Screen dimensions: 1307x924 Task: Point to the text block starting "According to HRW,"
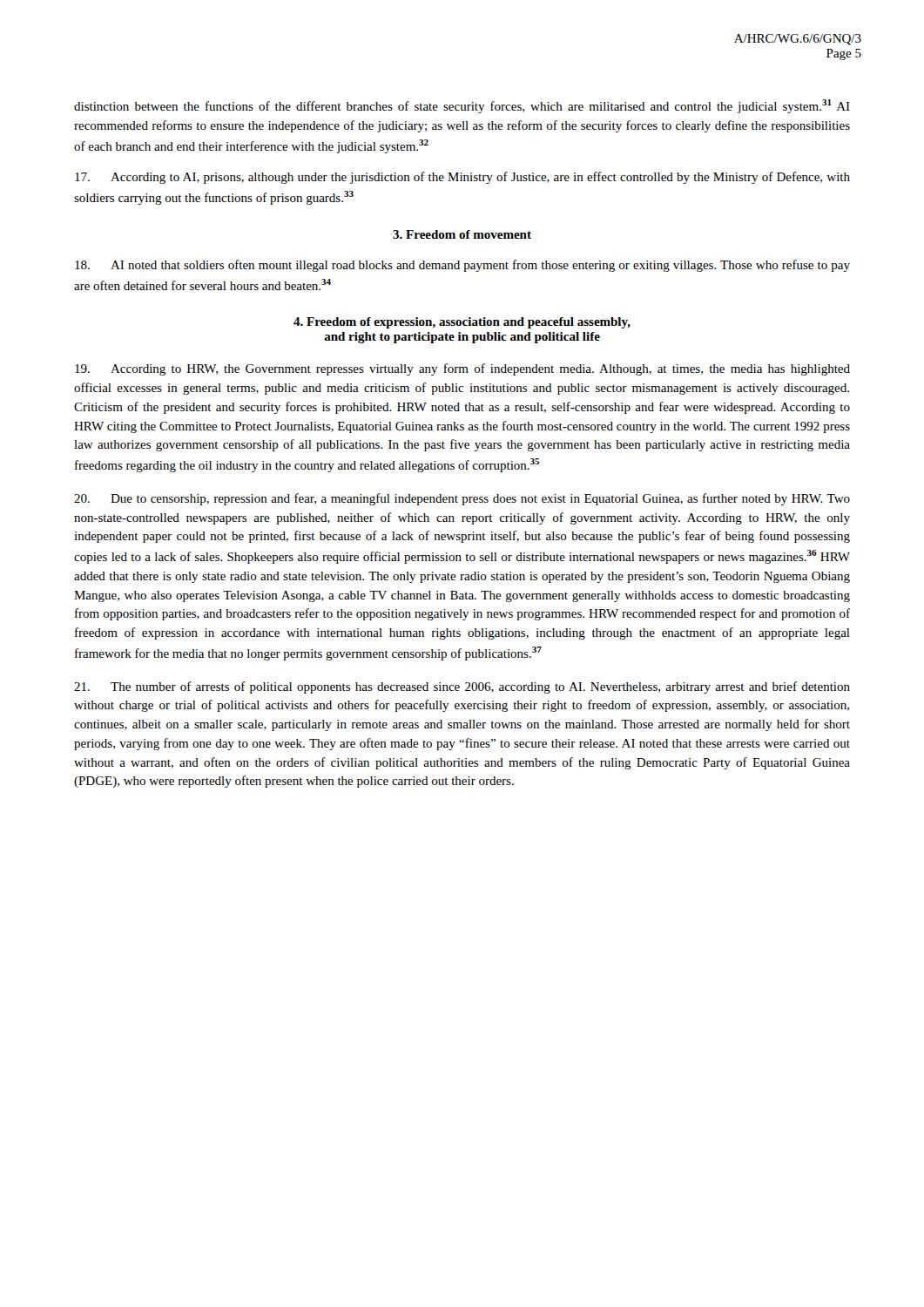(462, 418)
